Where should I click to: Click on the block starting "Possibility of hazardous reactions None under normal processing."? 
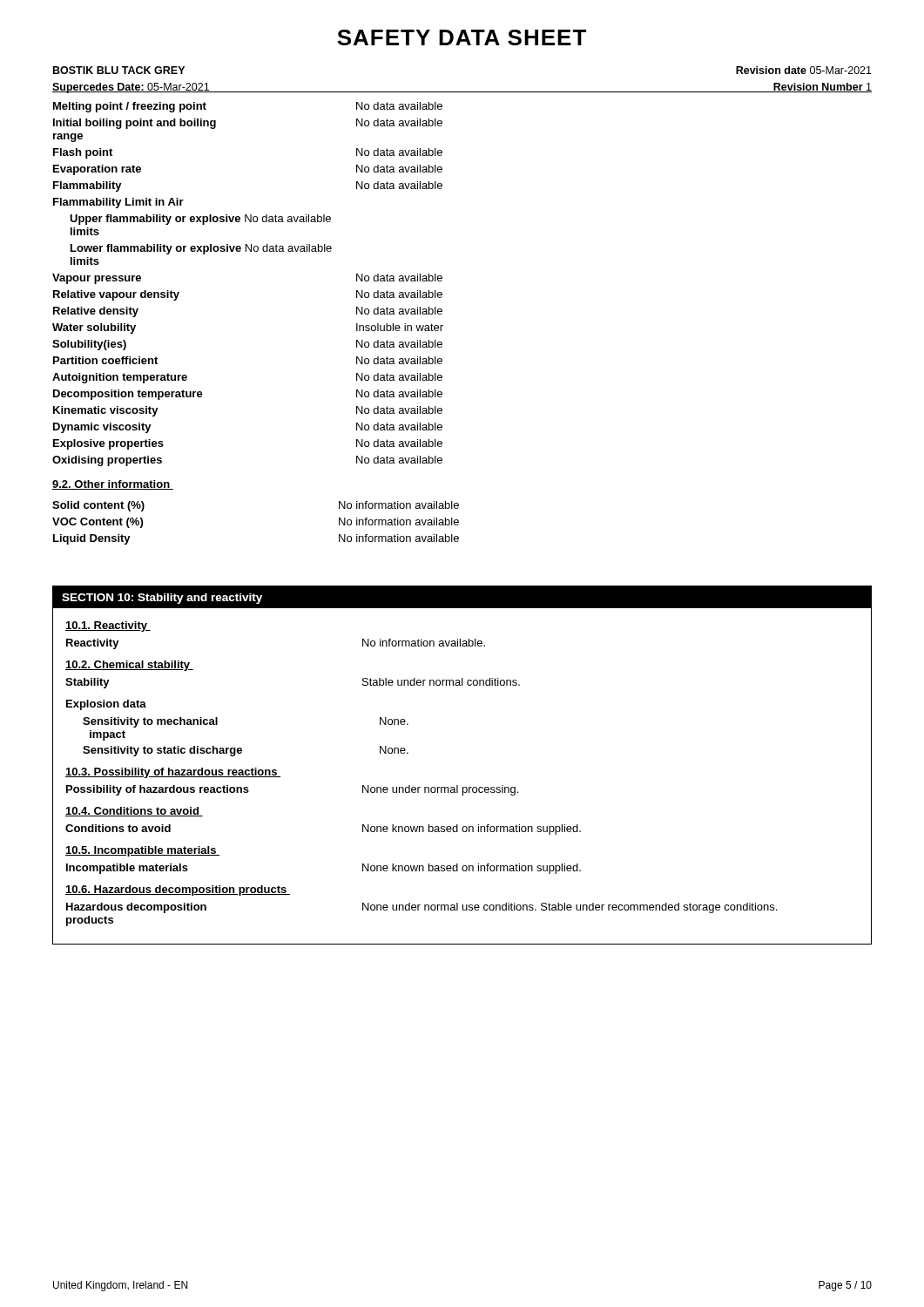161,790
